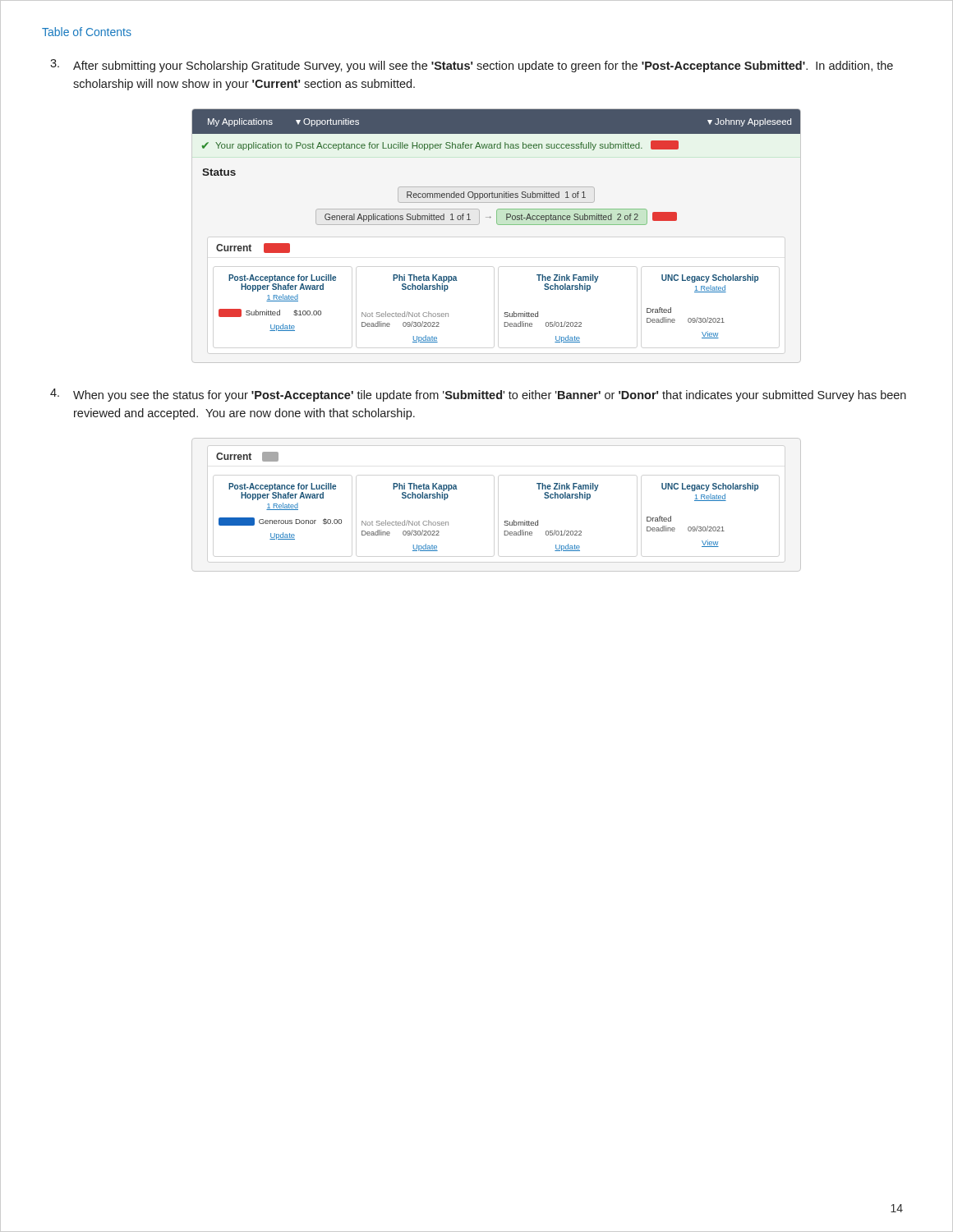This screenshot has height=1232, width=953.
Task: Locate the section header with the text "Table of Contents"
Action: (x=87, y=32)
